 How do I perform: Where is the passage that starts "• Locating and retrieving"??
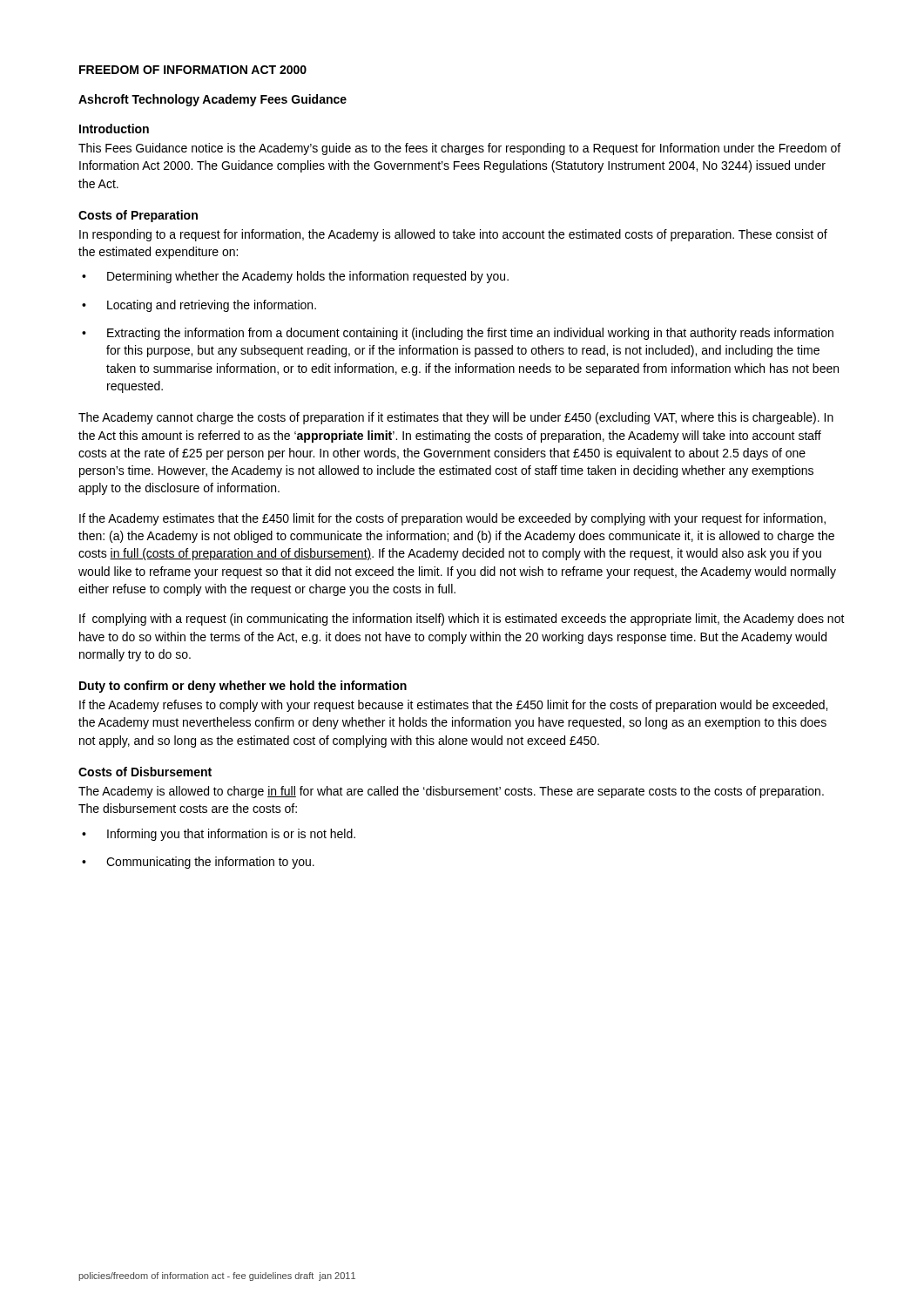pos(199,306)
